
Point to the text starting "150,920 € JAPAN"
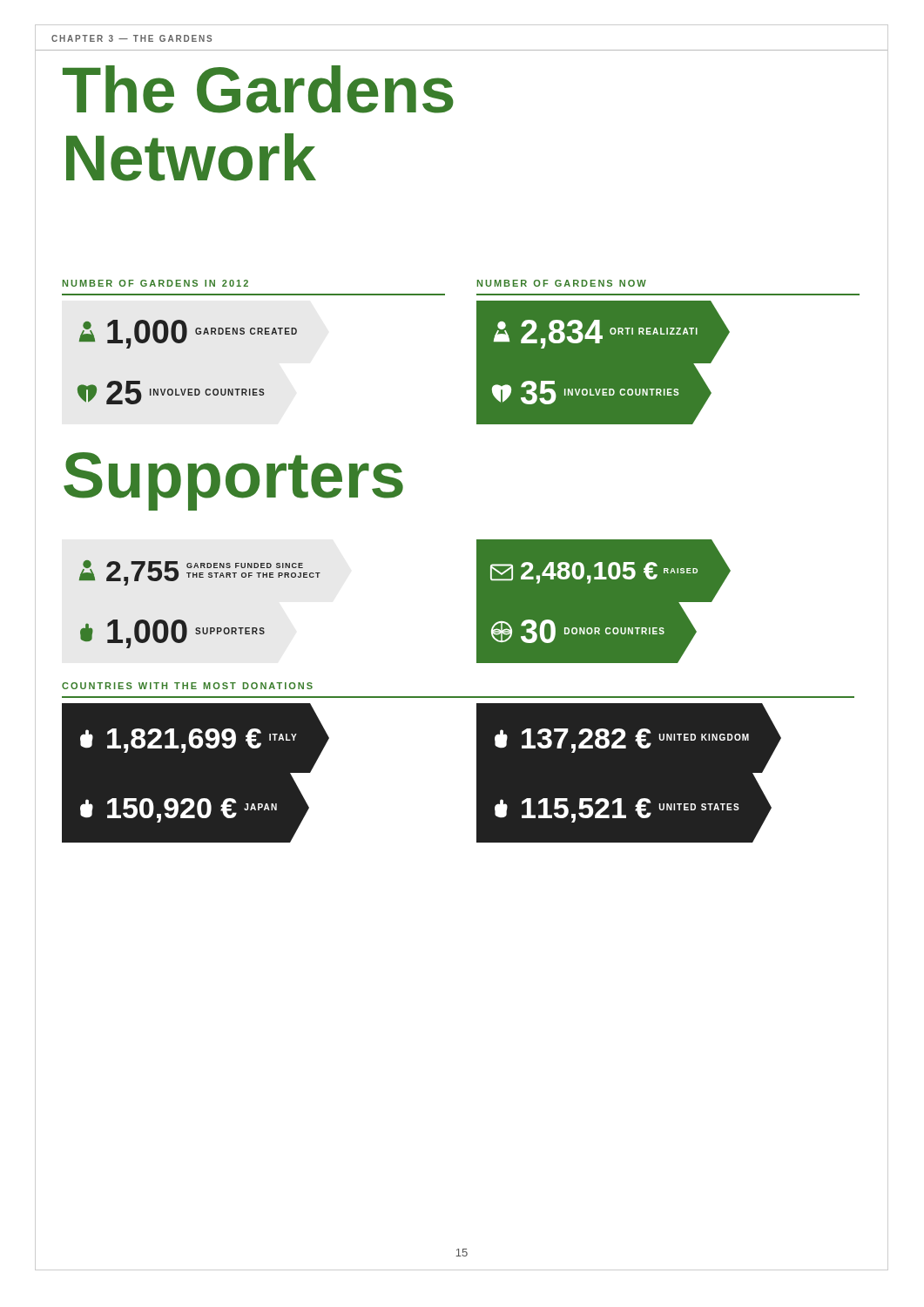[x=186, y=808]
